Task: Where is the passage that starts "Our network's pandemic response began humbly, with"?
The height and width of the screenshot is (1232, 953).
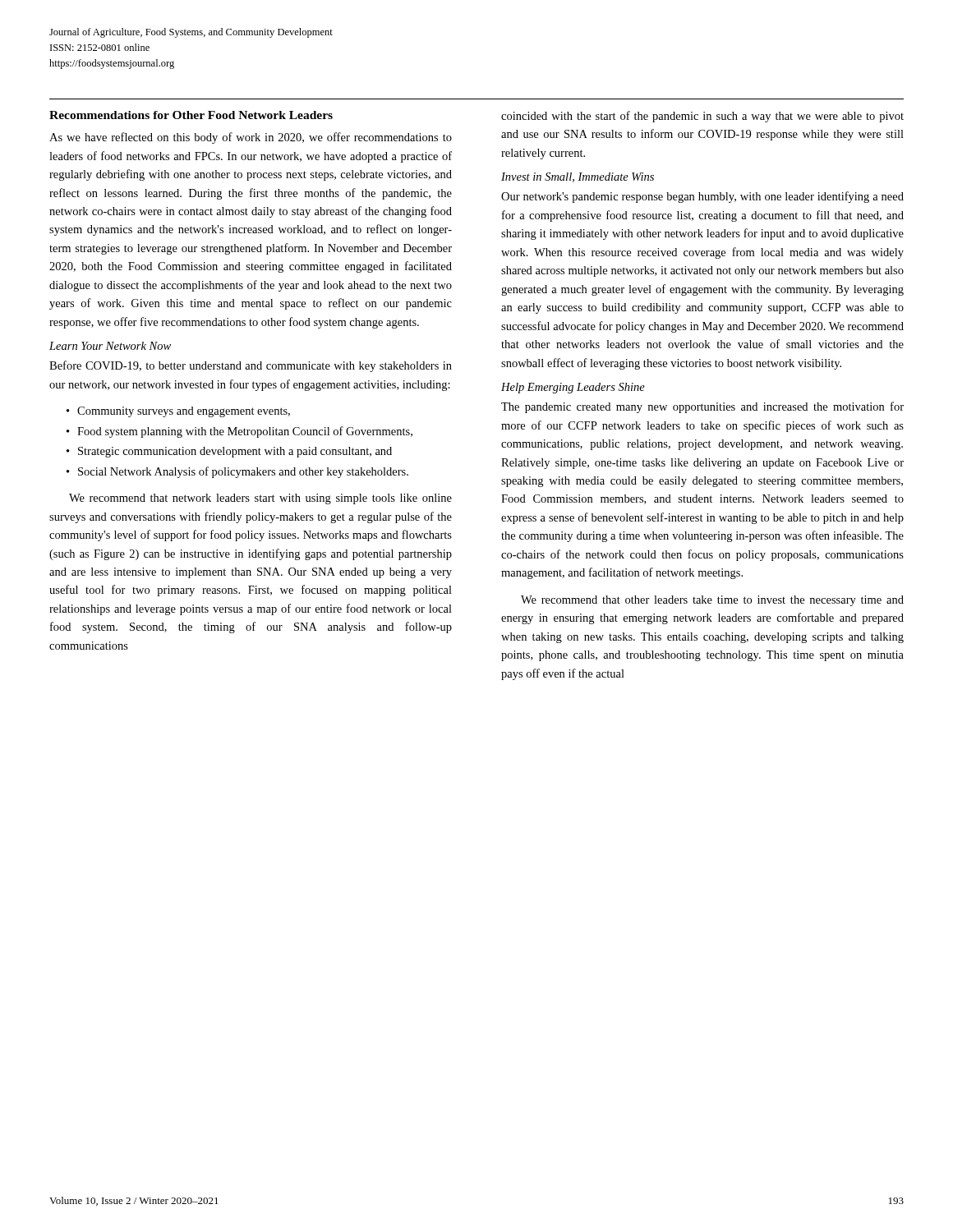Action: coord(702,280)
